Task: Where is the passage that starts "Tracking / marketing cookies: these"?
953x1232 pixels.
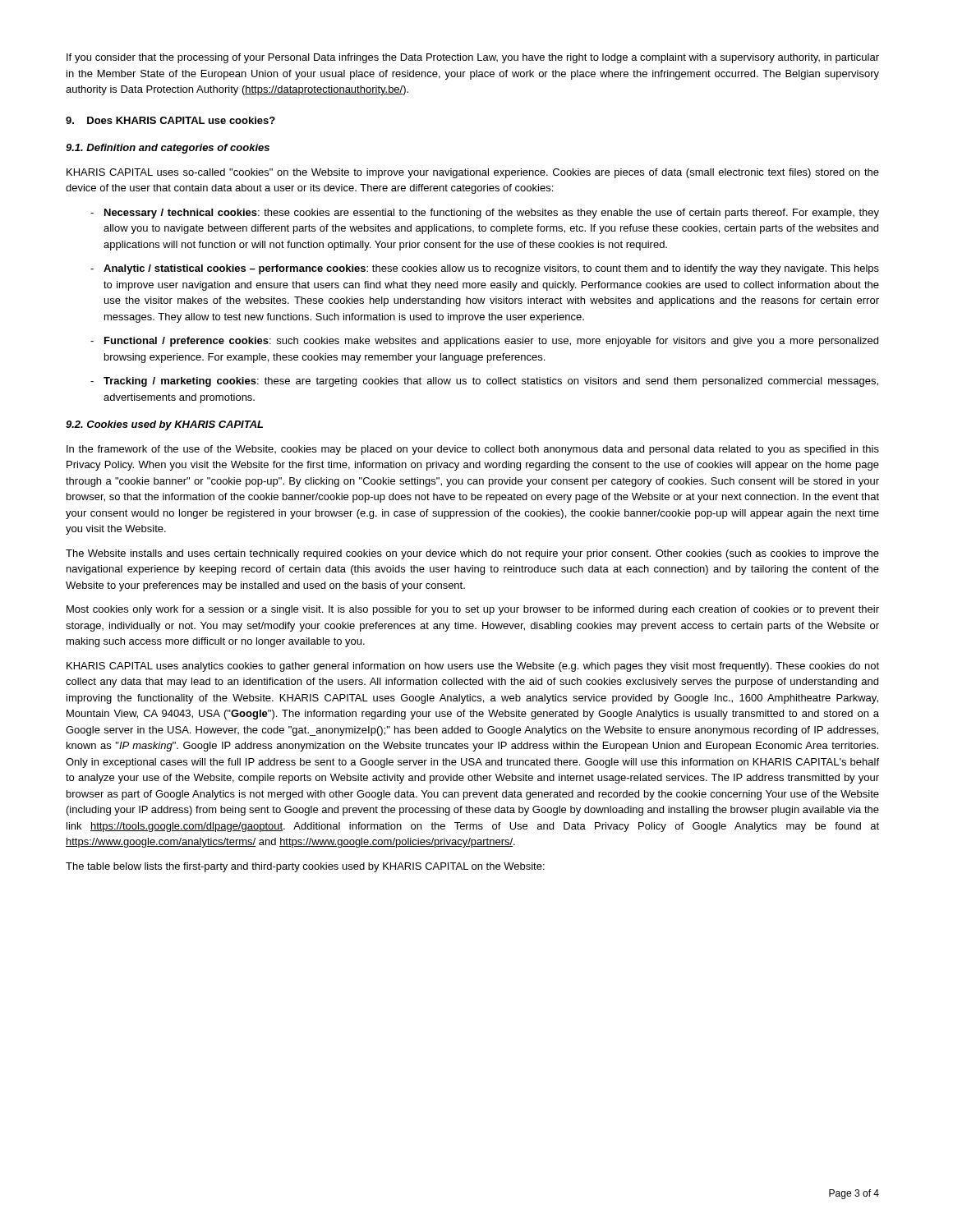Action: pos(472,389)
